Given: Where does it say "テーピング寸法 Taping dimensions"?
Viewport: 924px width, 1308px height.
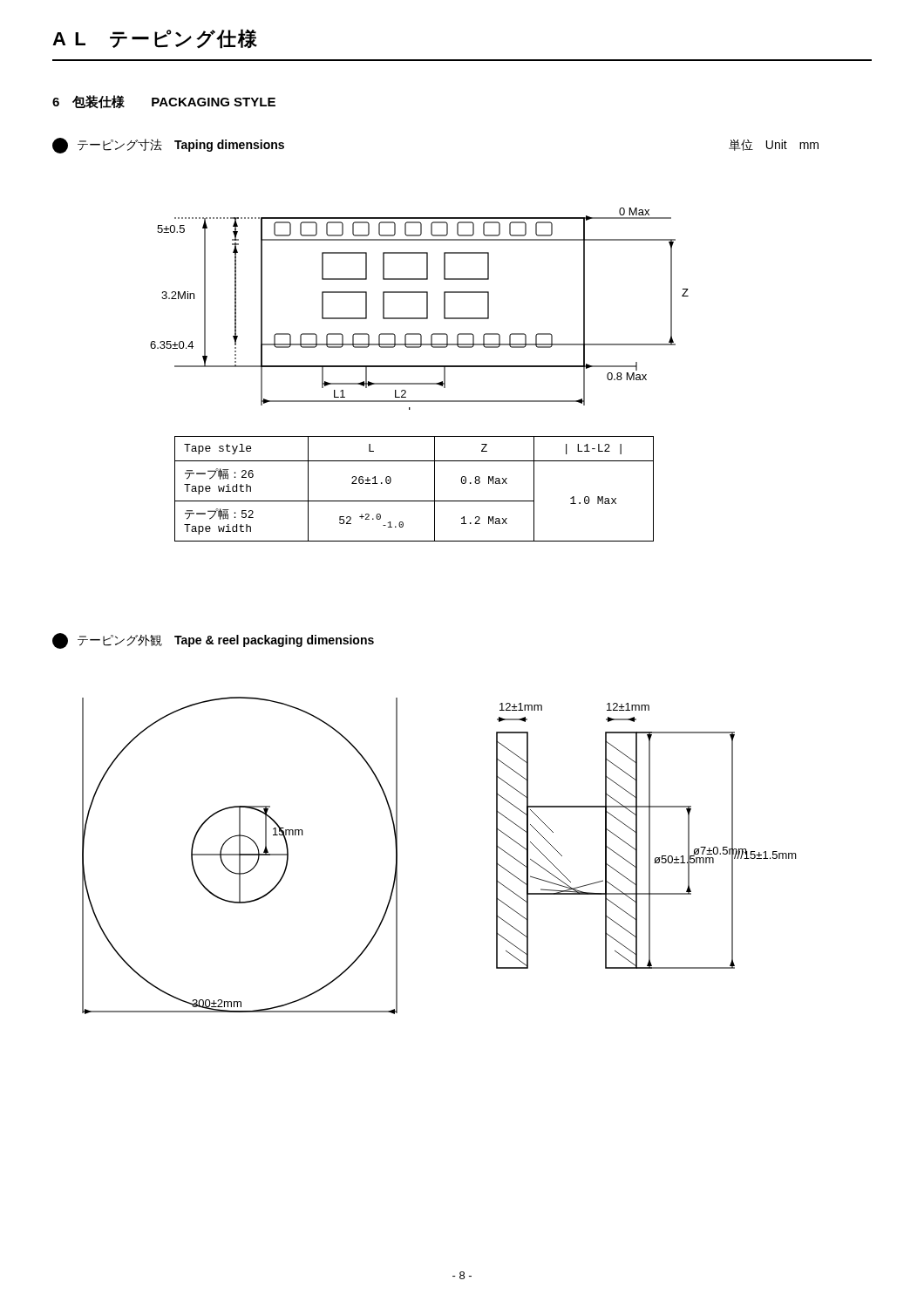Looking at the screenshot, I should [x=168, y=146].
